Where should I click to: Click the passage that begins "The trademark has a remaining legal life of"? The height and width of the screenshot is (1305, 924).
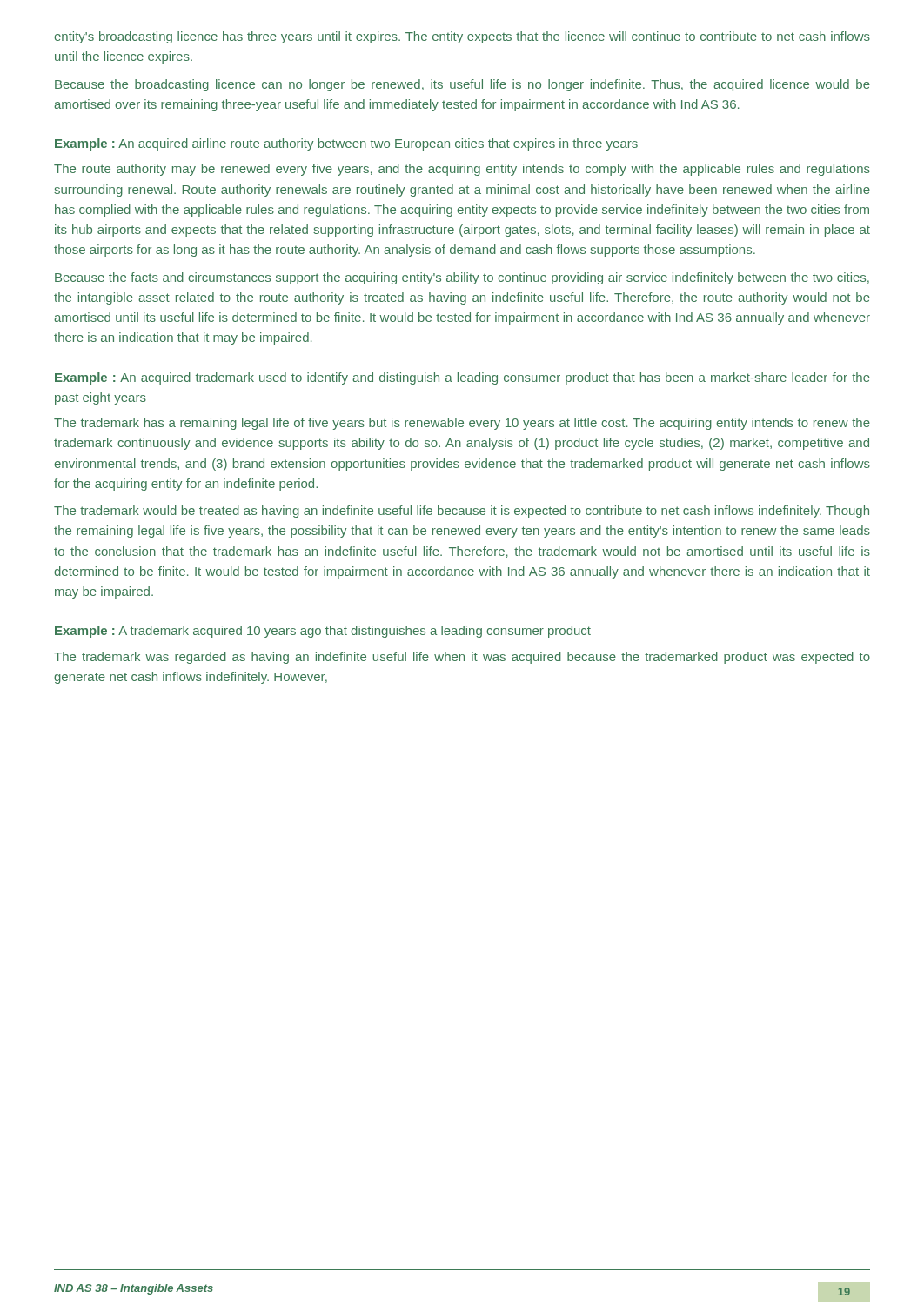tap(462, 453)
